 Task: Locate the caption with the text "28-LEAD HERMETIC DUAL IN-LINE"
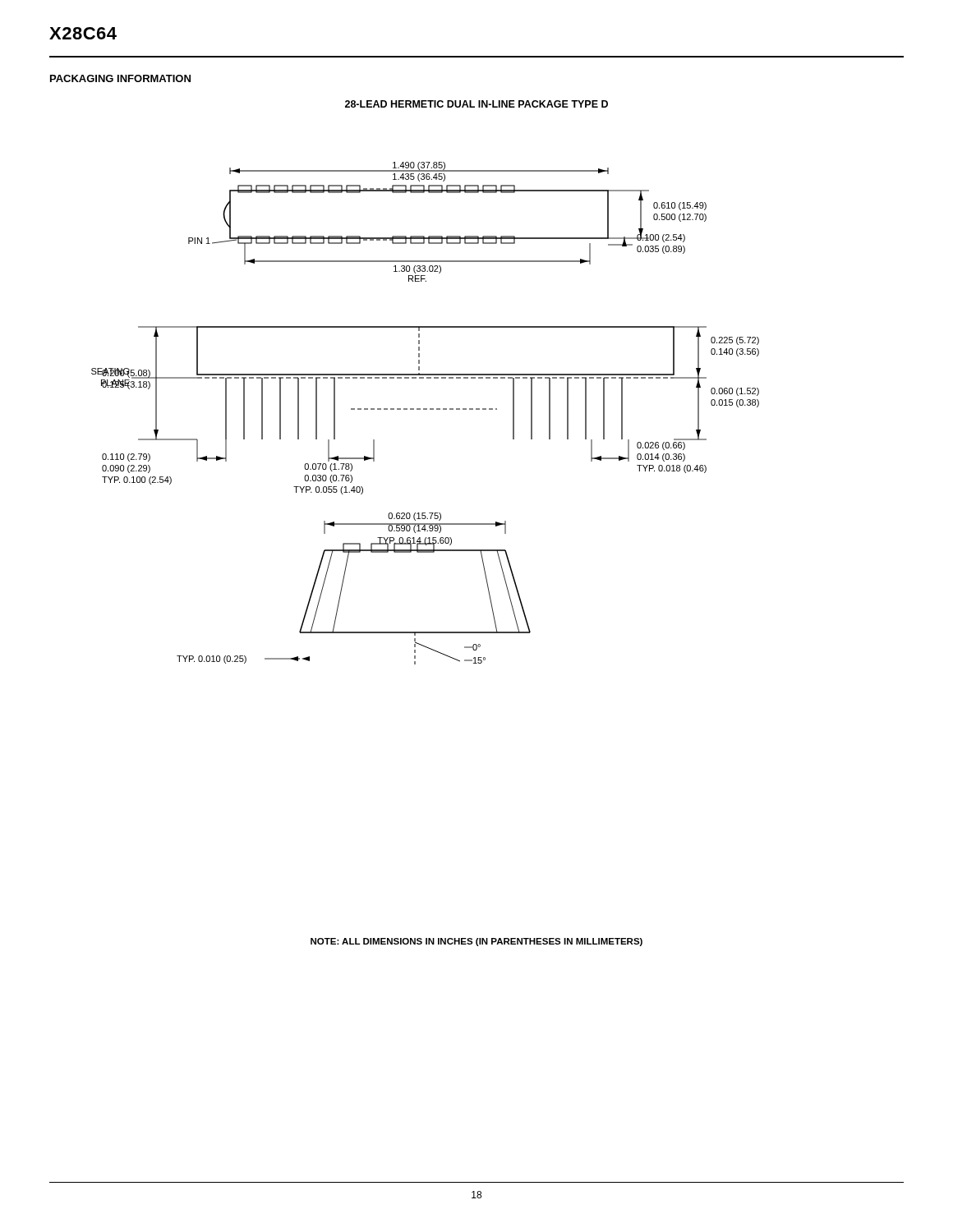(476, 104)
